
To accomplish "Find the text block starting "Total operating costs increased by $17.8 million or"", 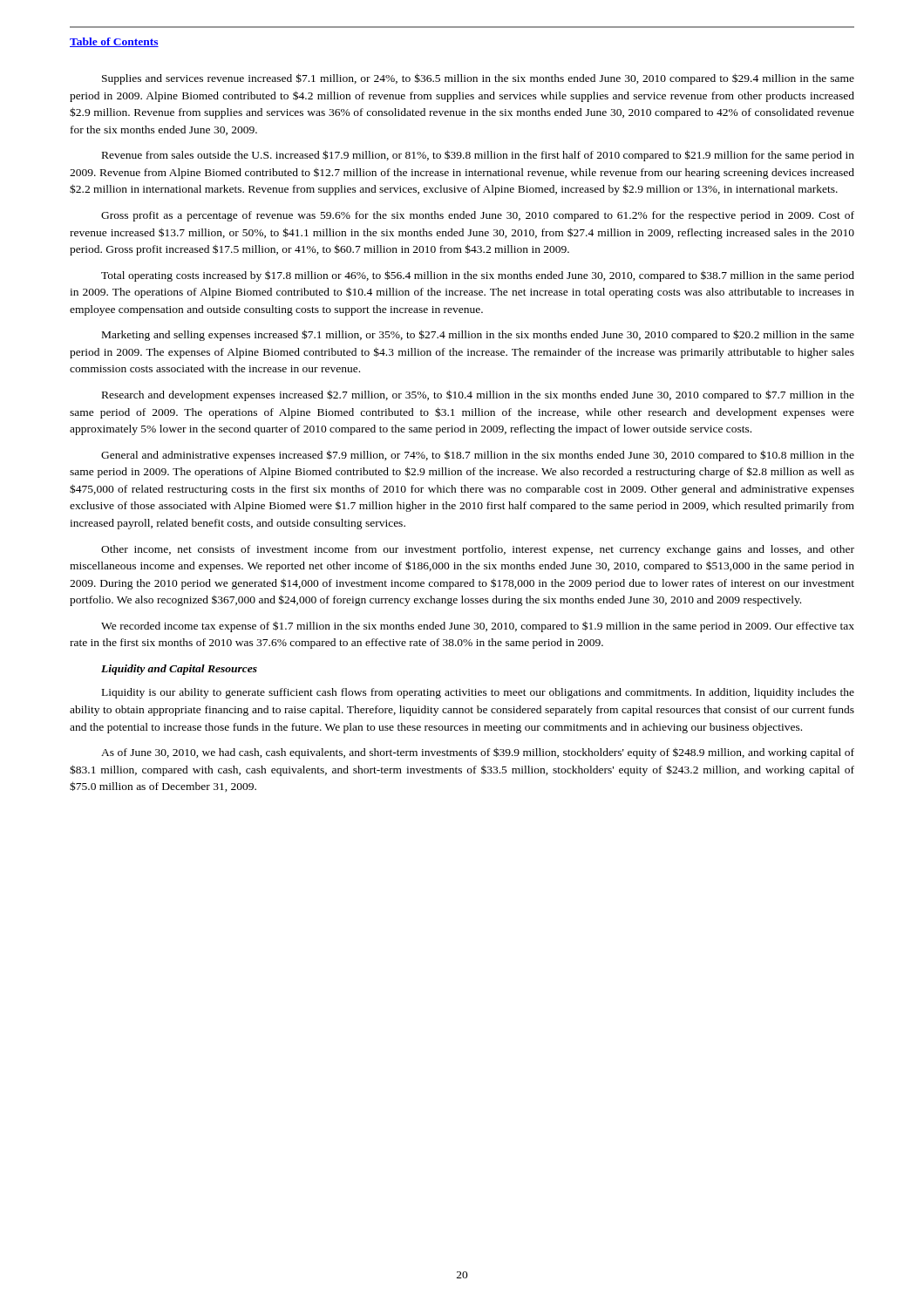I will coord(462,292).
